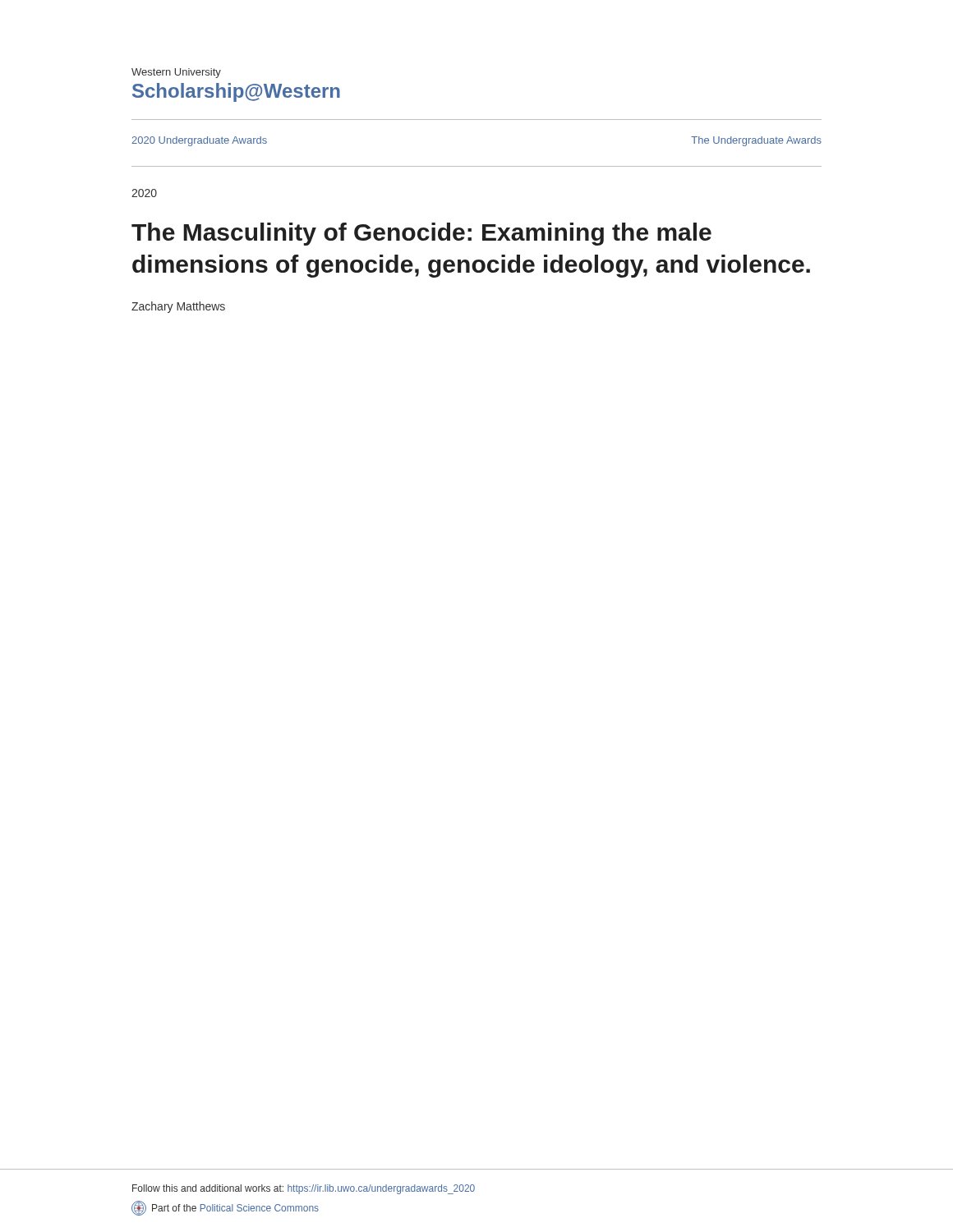This screenshot has height=1232, width=953.
Task: Find the block starting "Zachary Matthews"
Action: 178,306
